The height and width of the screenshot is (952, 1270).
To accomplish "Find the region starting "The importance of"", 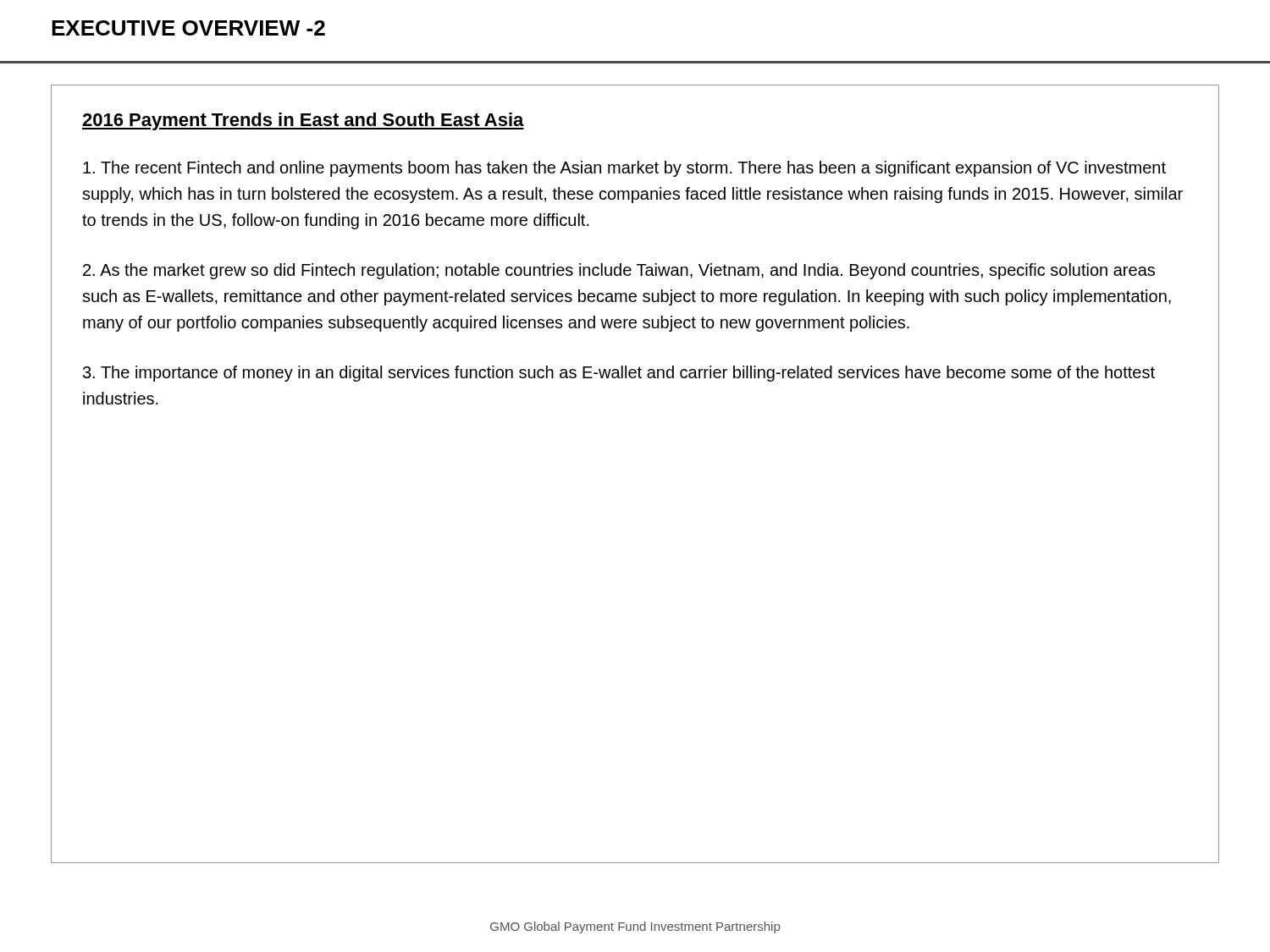I will (618, 385).
